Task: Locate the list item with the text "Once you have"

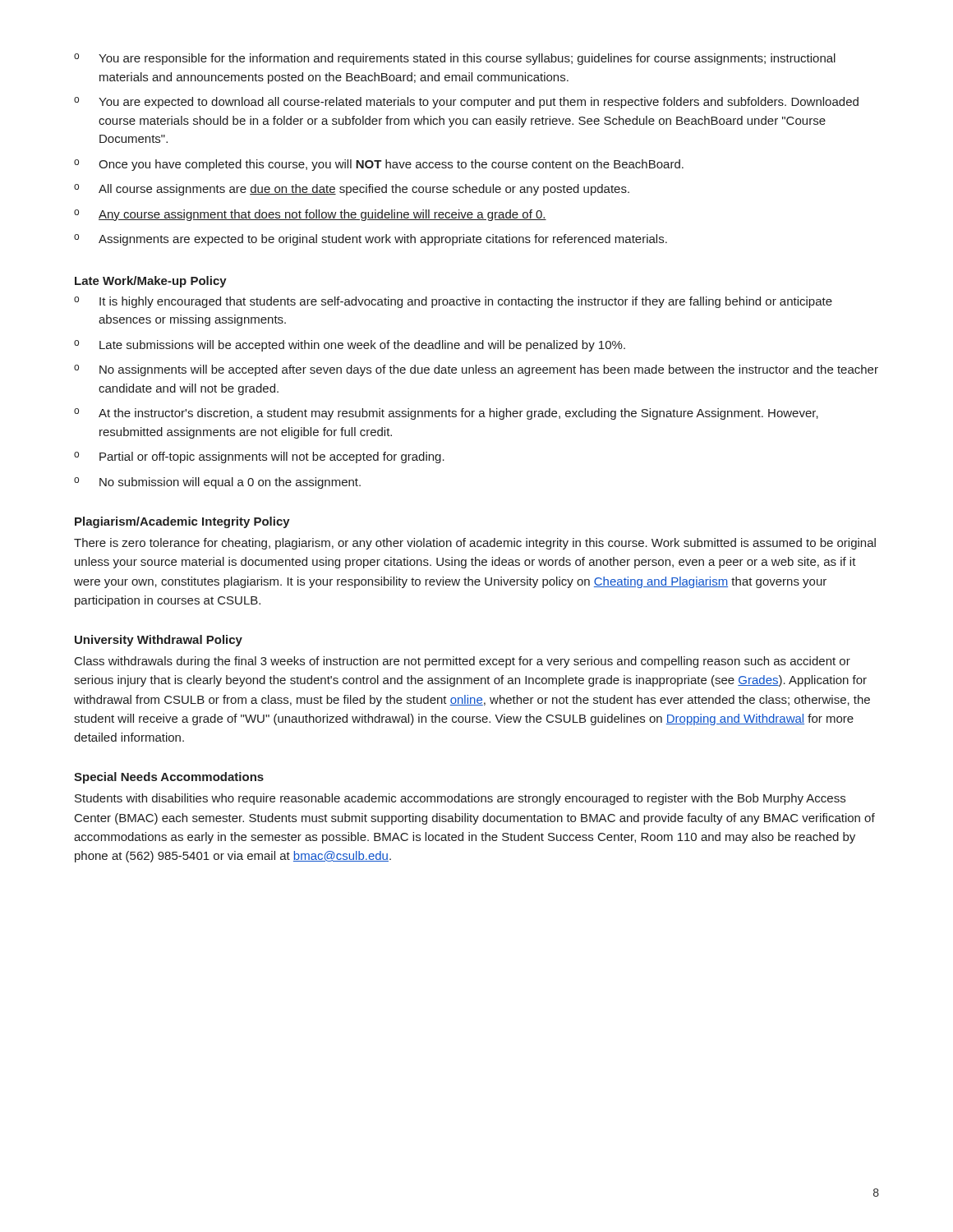Action: tap(476, 164)
